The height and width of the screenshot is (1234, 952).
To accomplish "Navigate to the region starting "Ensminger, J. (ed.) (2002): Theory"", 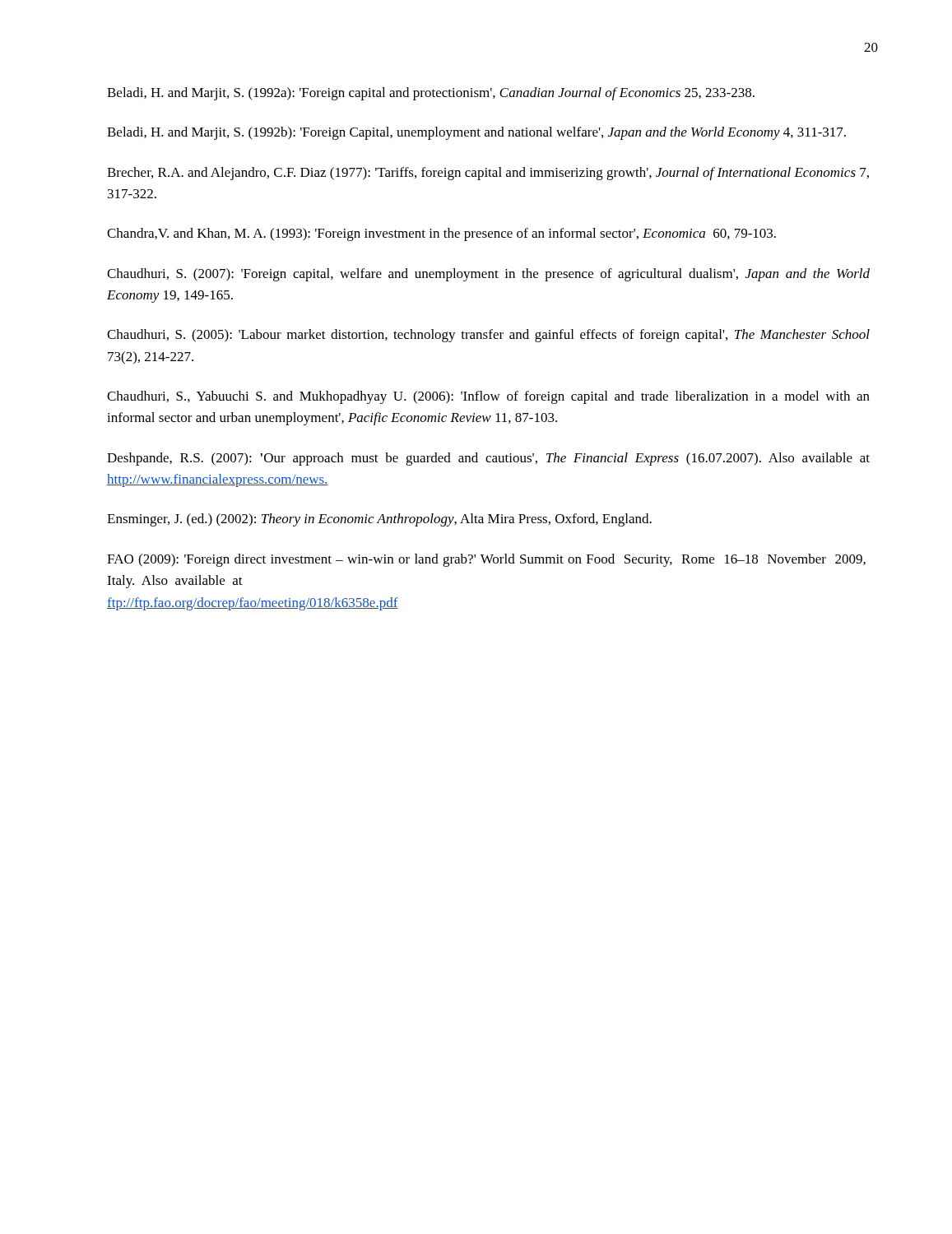I will pos(380,519).
